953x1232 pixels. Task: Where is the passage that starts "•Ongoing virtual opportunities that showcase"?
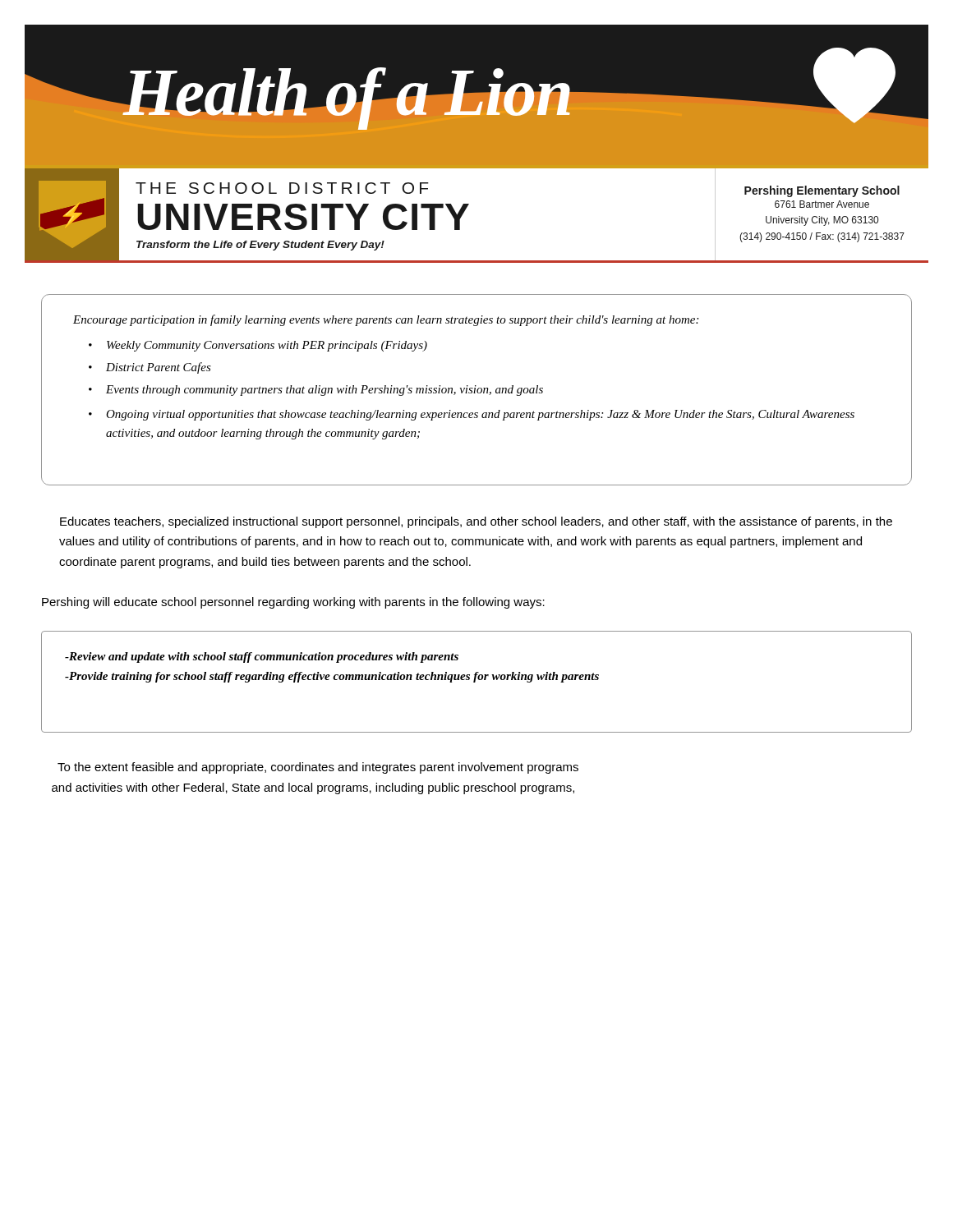(471, 422)
